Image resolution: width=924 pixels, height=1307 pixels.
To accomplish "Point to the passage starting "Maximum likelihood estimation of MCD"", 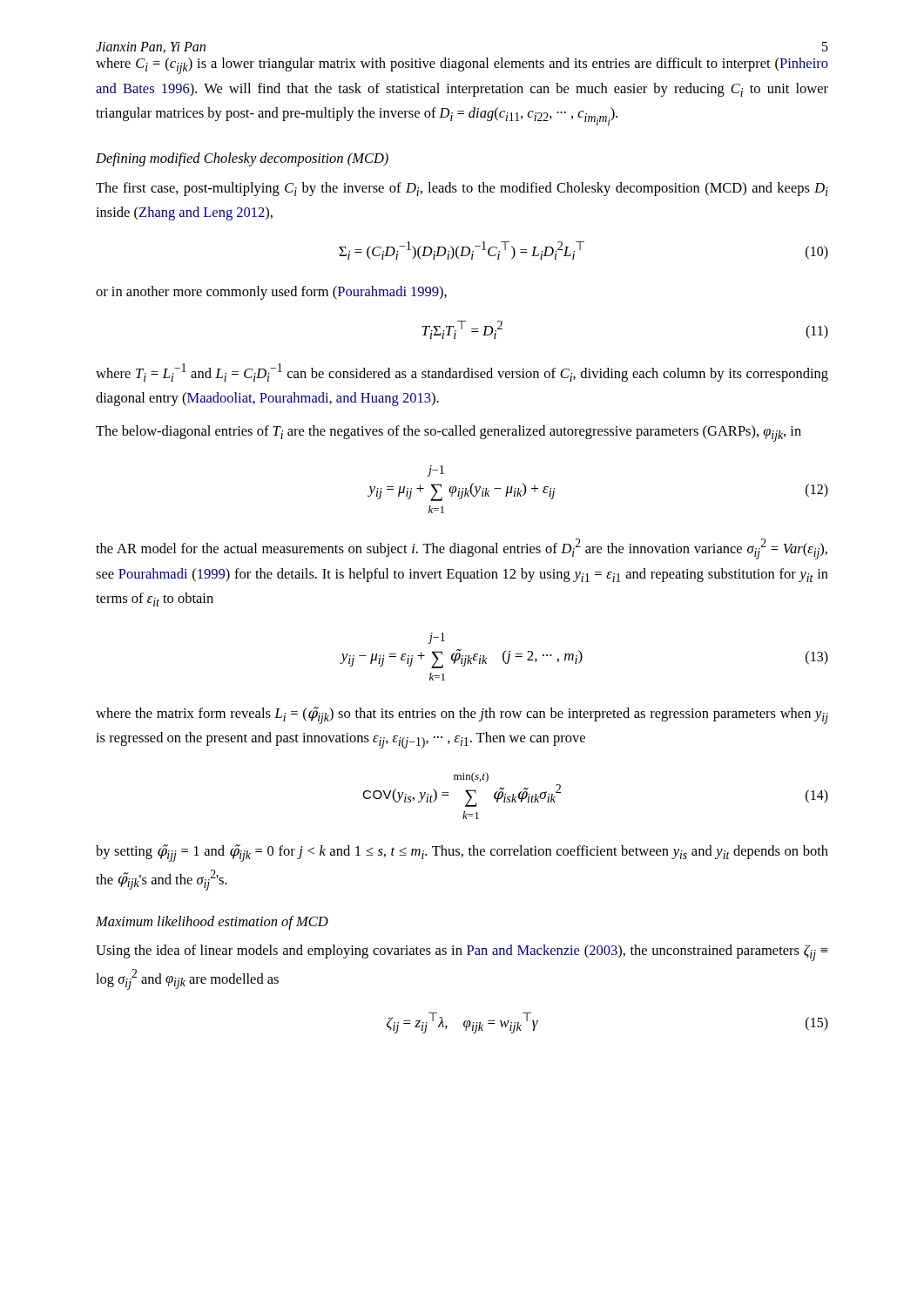I will (x=212, y=921).
